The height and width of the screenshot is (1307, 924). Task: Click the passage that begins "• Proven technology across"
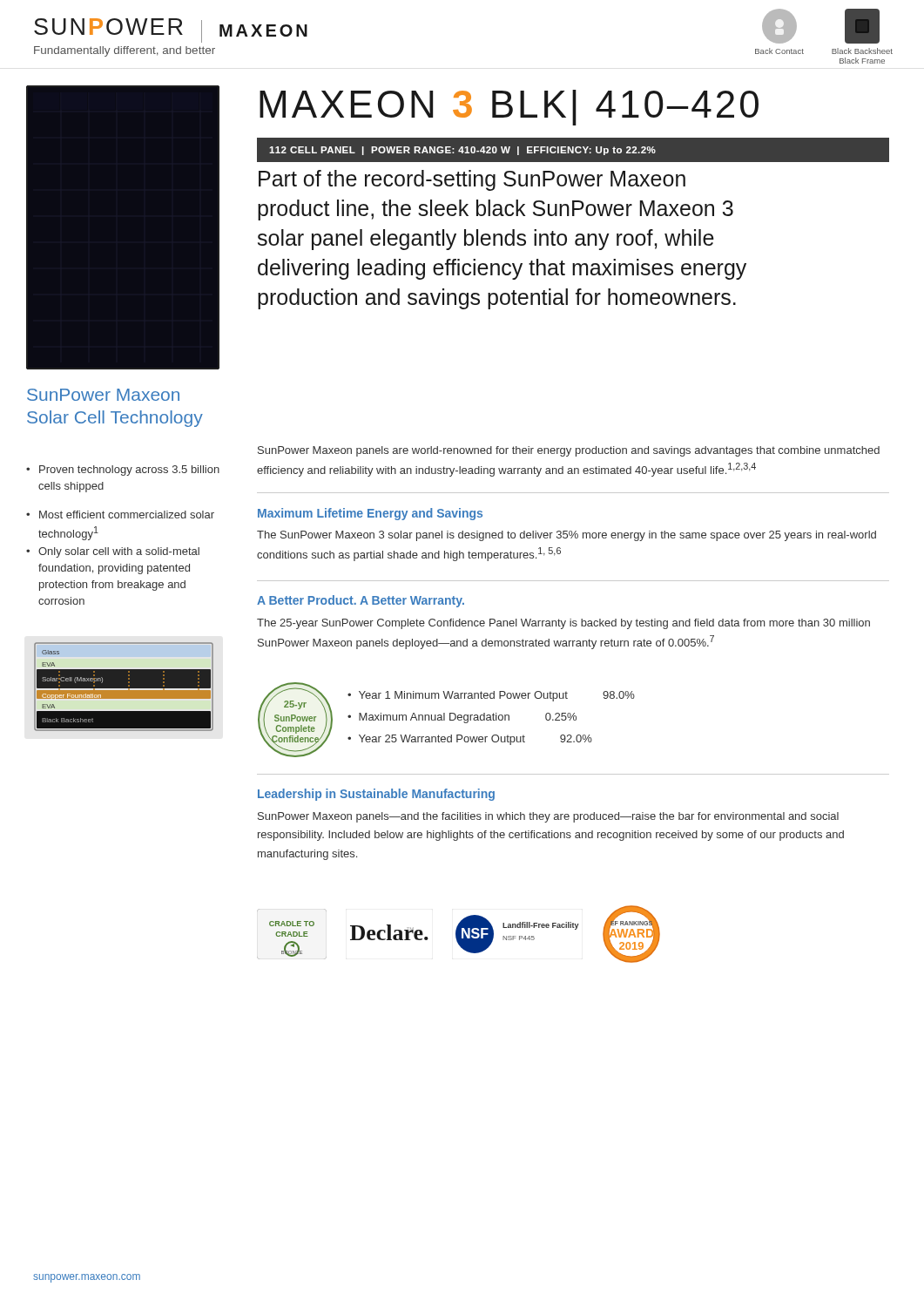click(x=126, y=478)
